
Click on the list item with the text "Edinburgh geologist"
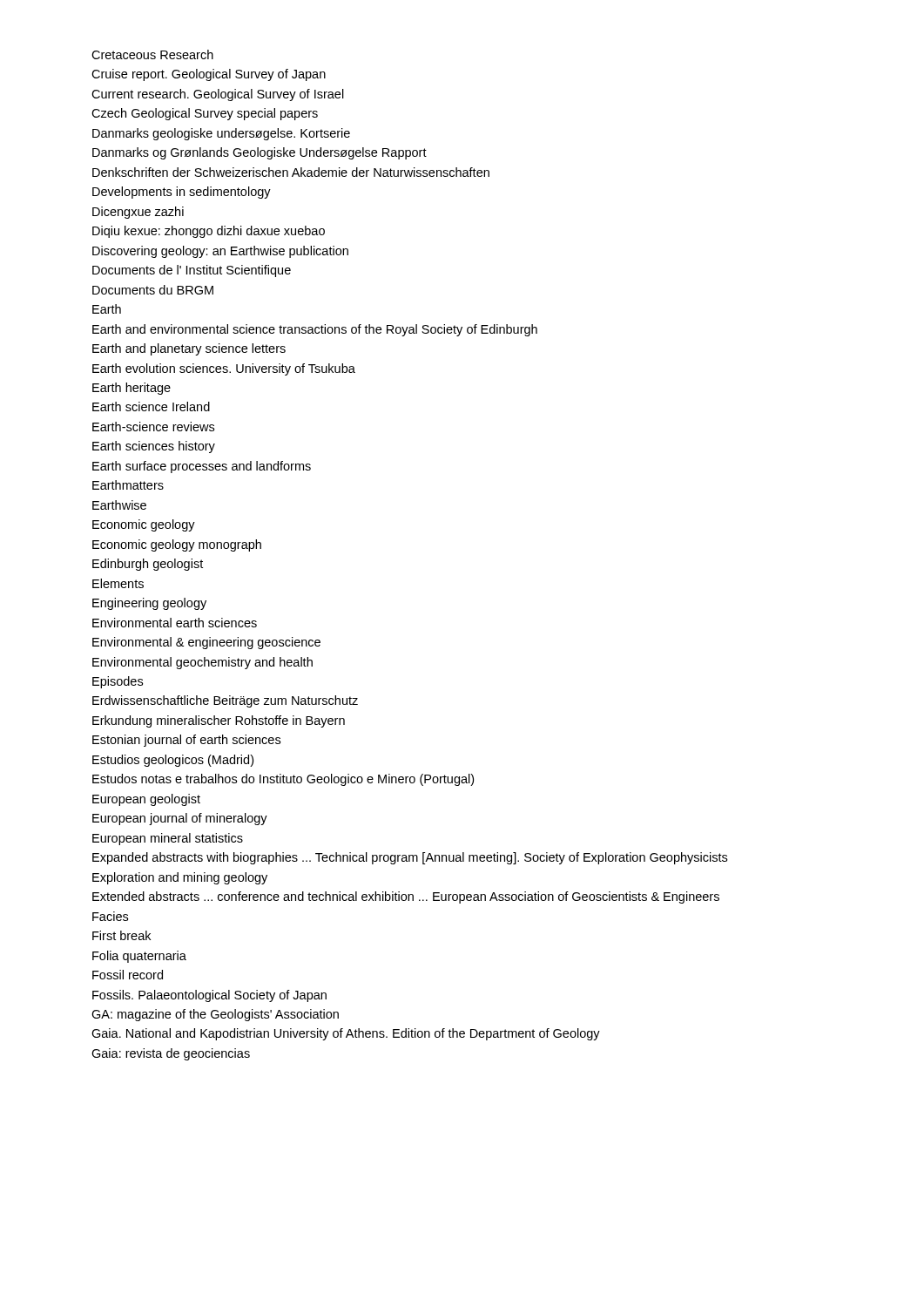click(x=147, y=564)
